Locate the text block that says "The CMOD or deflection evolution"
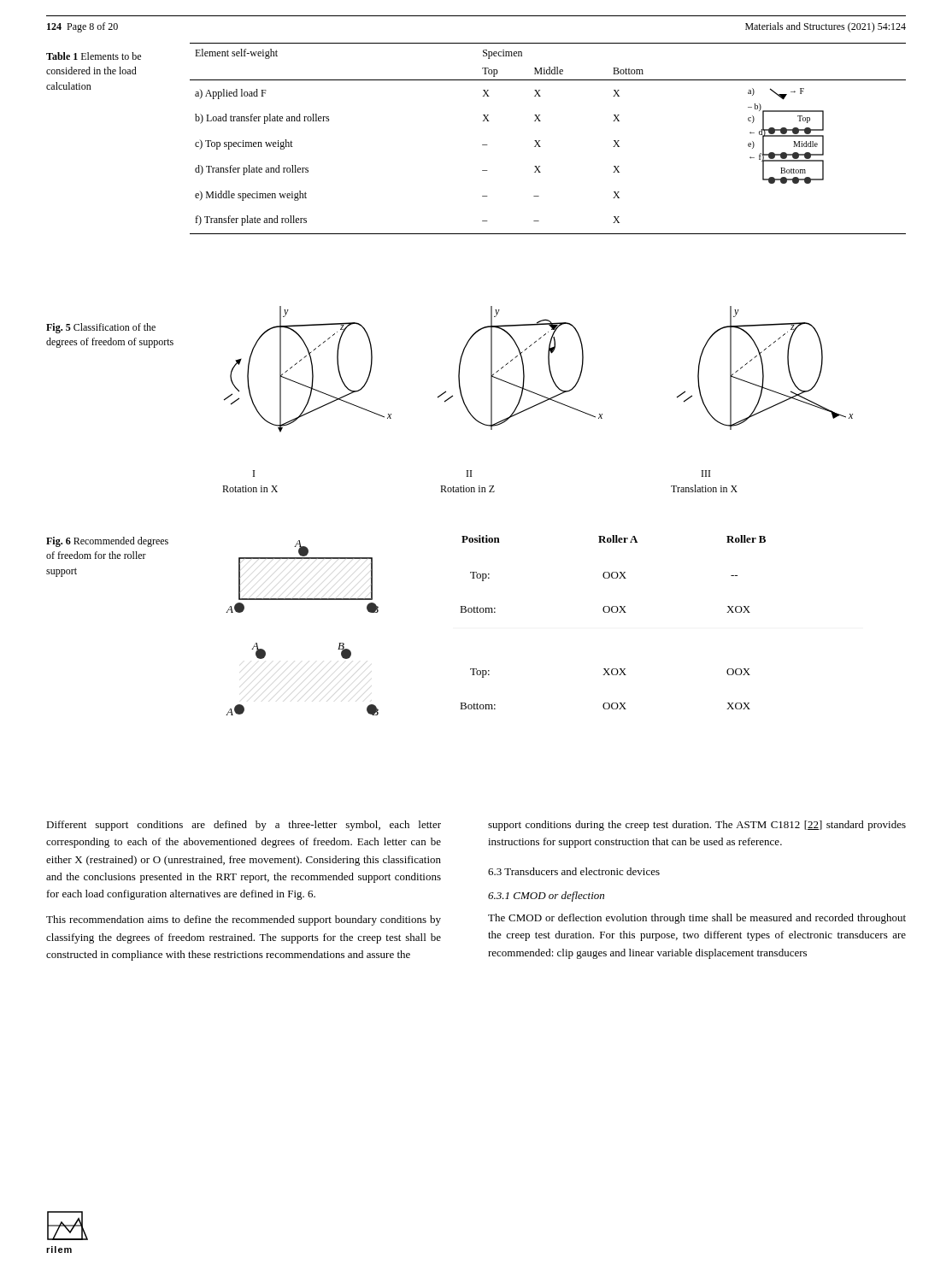This screenshot has height=1282, width=952. pos(697,935)
